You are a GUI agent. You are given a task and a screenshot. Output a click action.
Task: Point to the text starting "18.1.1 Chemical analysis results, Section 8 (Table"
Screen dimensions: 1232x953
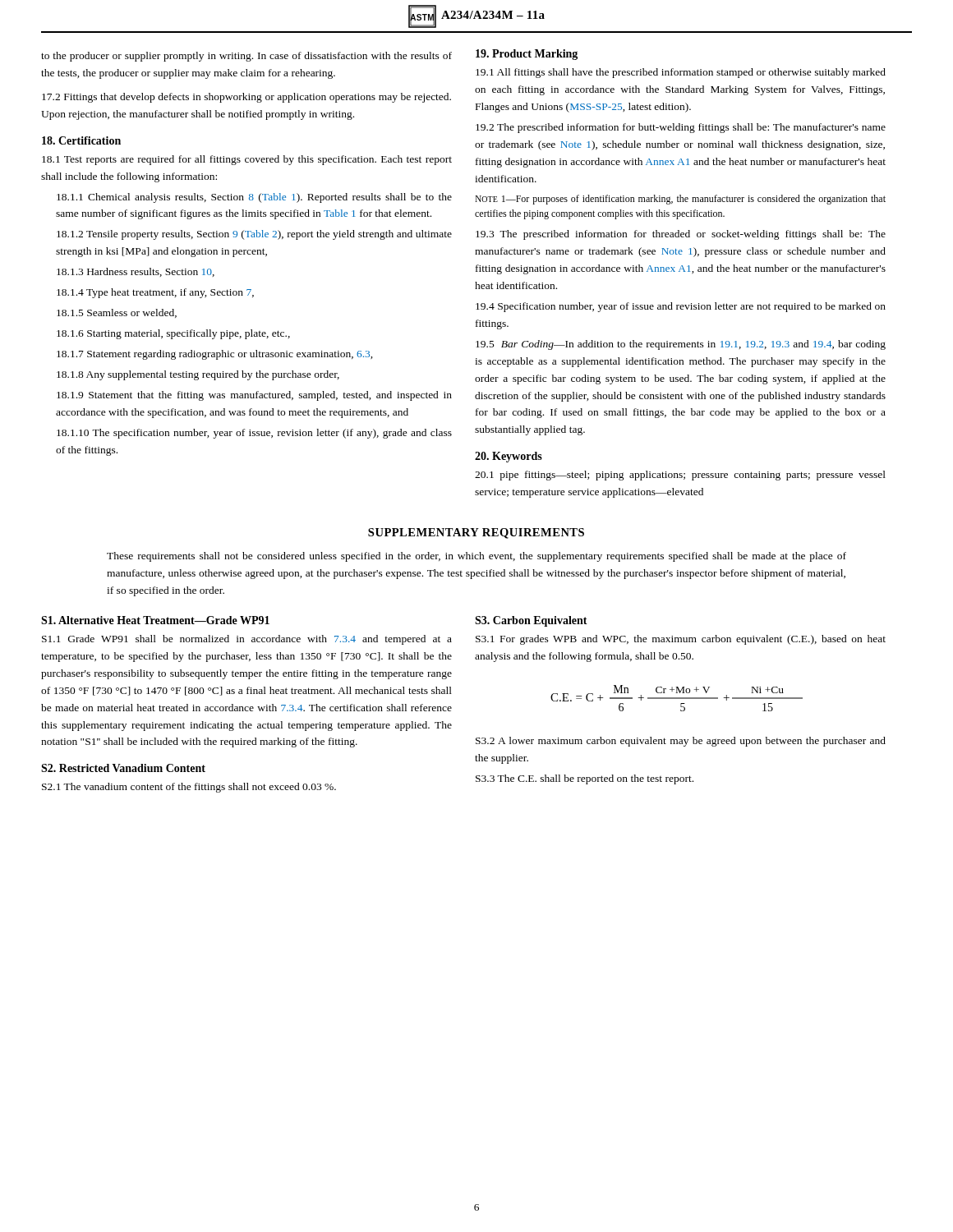tap(254, 205)
